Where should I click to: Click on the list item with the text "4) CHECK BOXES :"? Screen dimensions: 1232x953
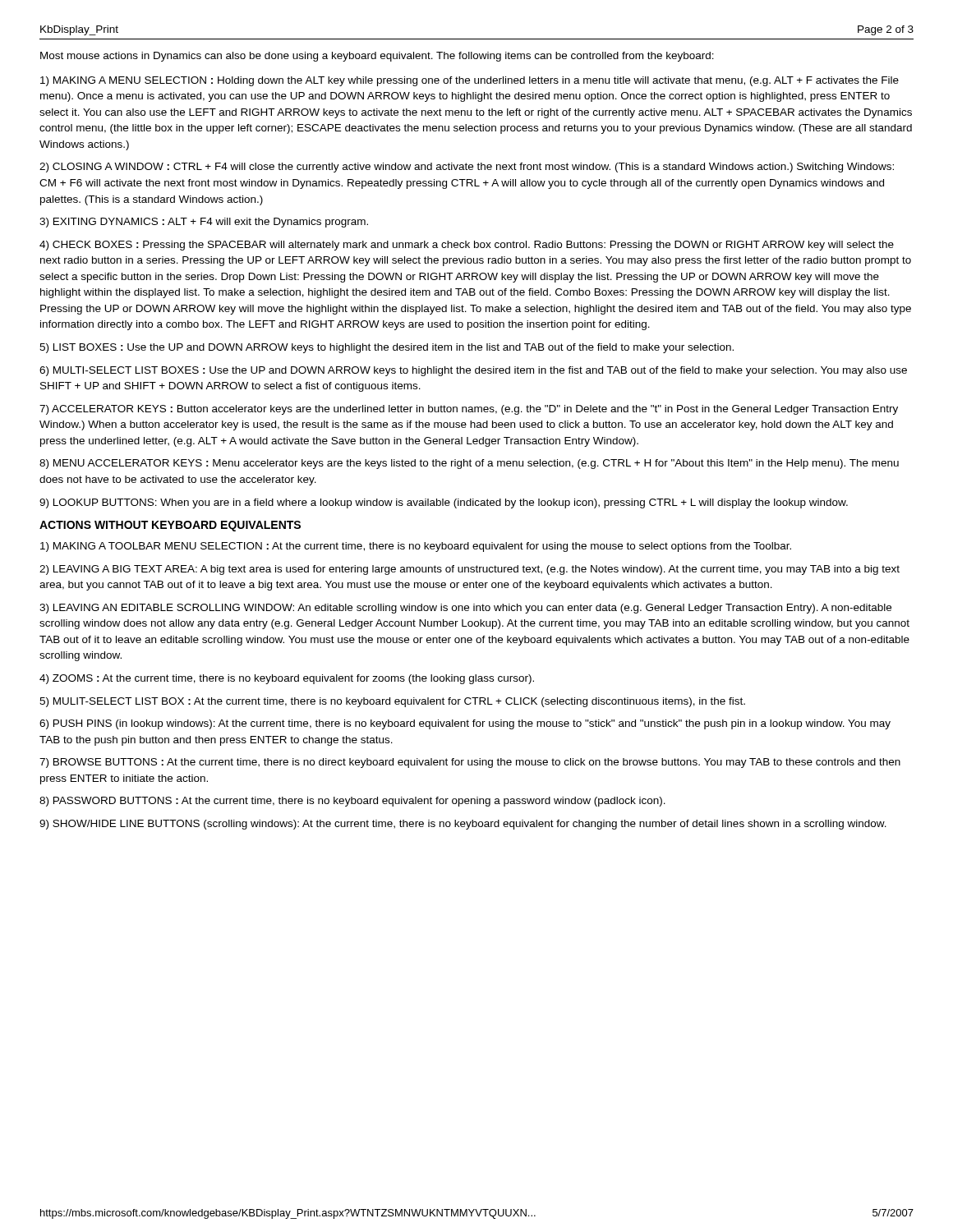[x=475, y=284]
